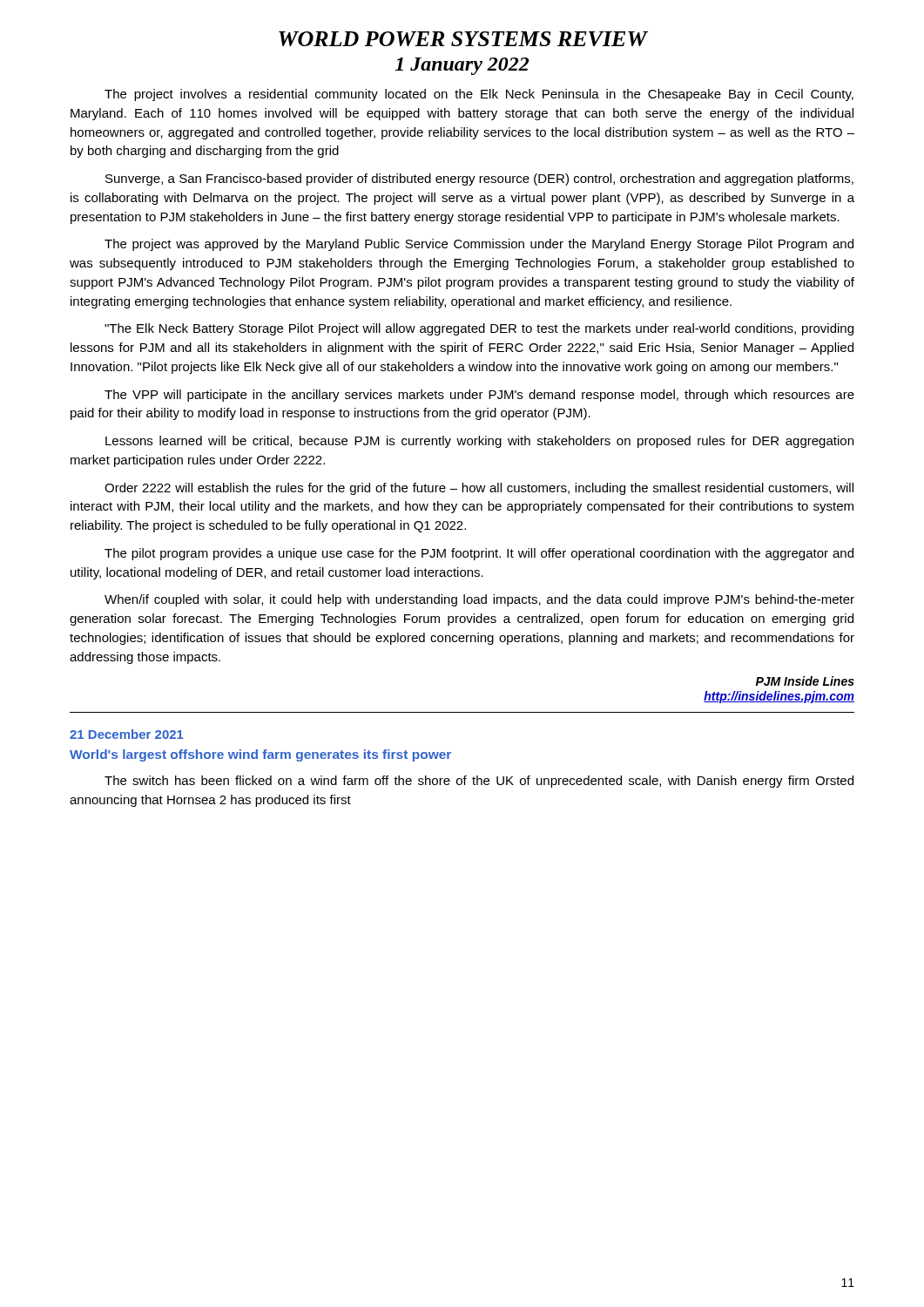Find the text block that says "Sunverge, a San Francisco-based provider"
This screenshot has width=924, height=1307.
coord(462,197)
